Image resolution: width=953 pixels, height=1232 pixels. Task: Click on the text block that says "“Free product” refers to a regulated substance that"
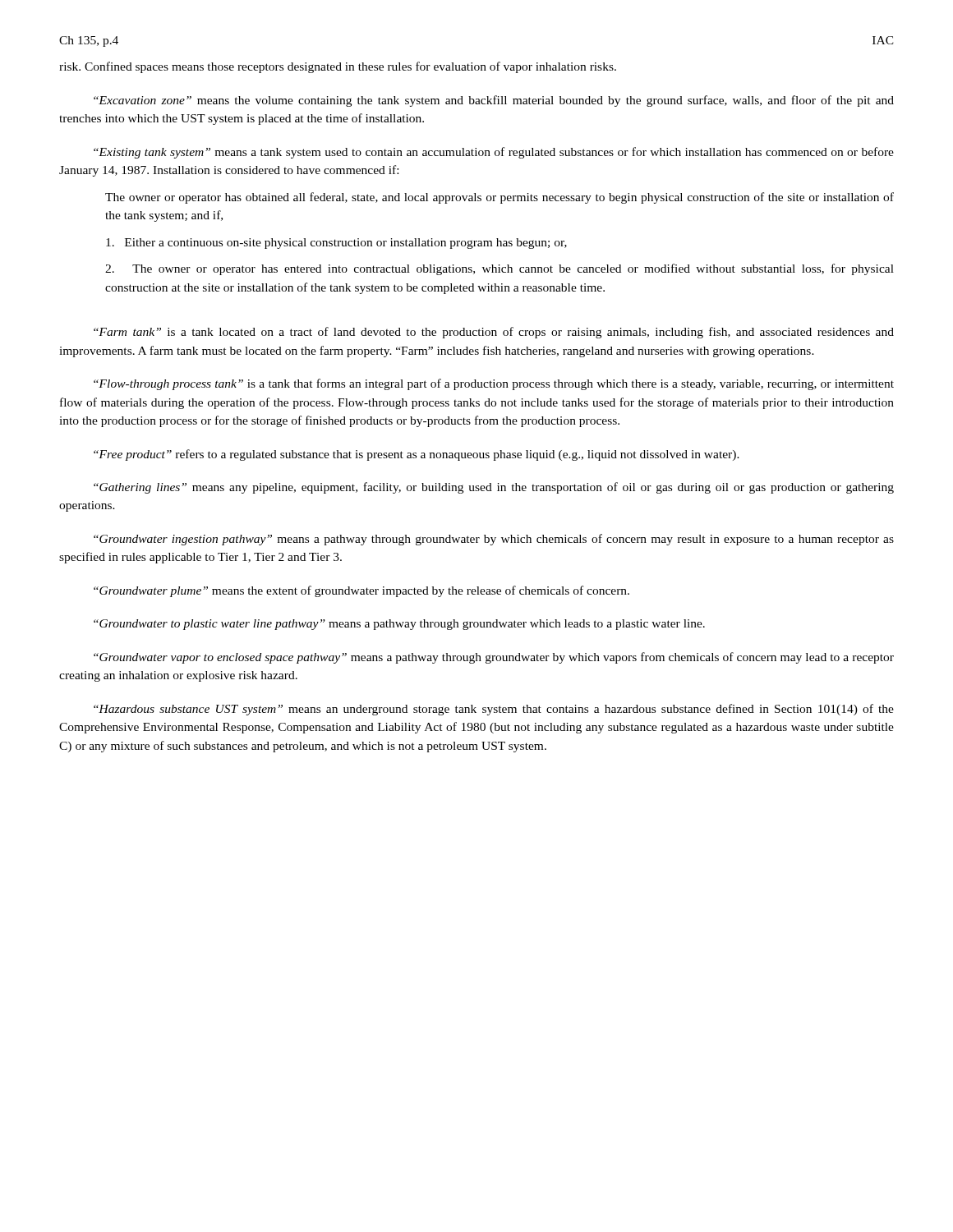coord(476,454)
